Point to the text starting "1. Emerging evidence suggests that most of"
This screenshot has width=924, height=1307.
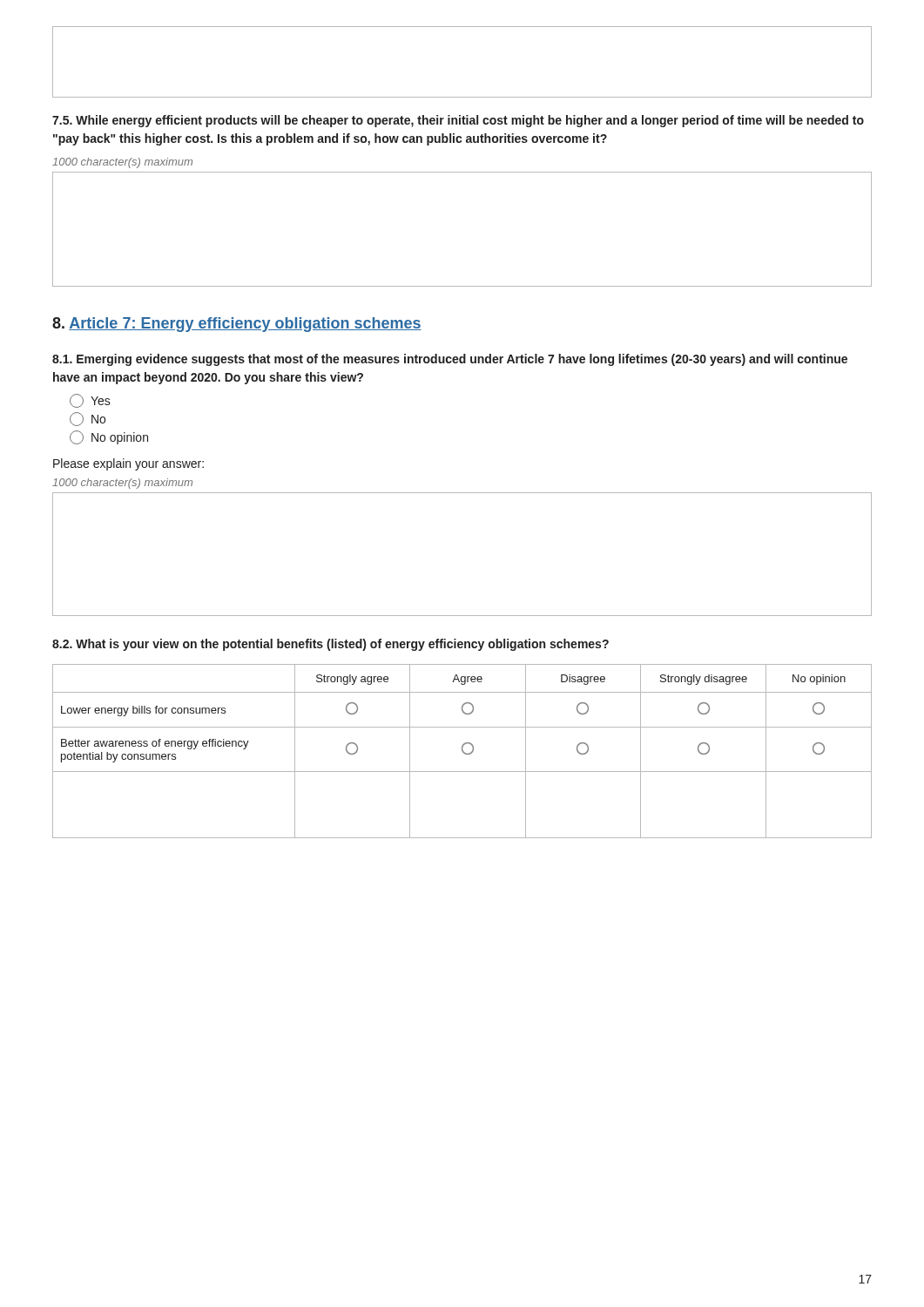tap(450, 368)
